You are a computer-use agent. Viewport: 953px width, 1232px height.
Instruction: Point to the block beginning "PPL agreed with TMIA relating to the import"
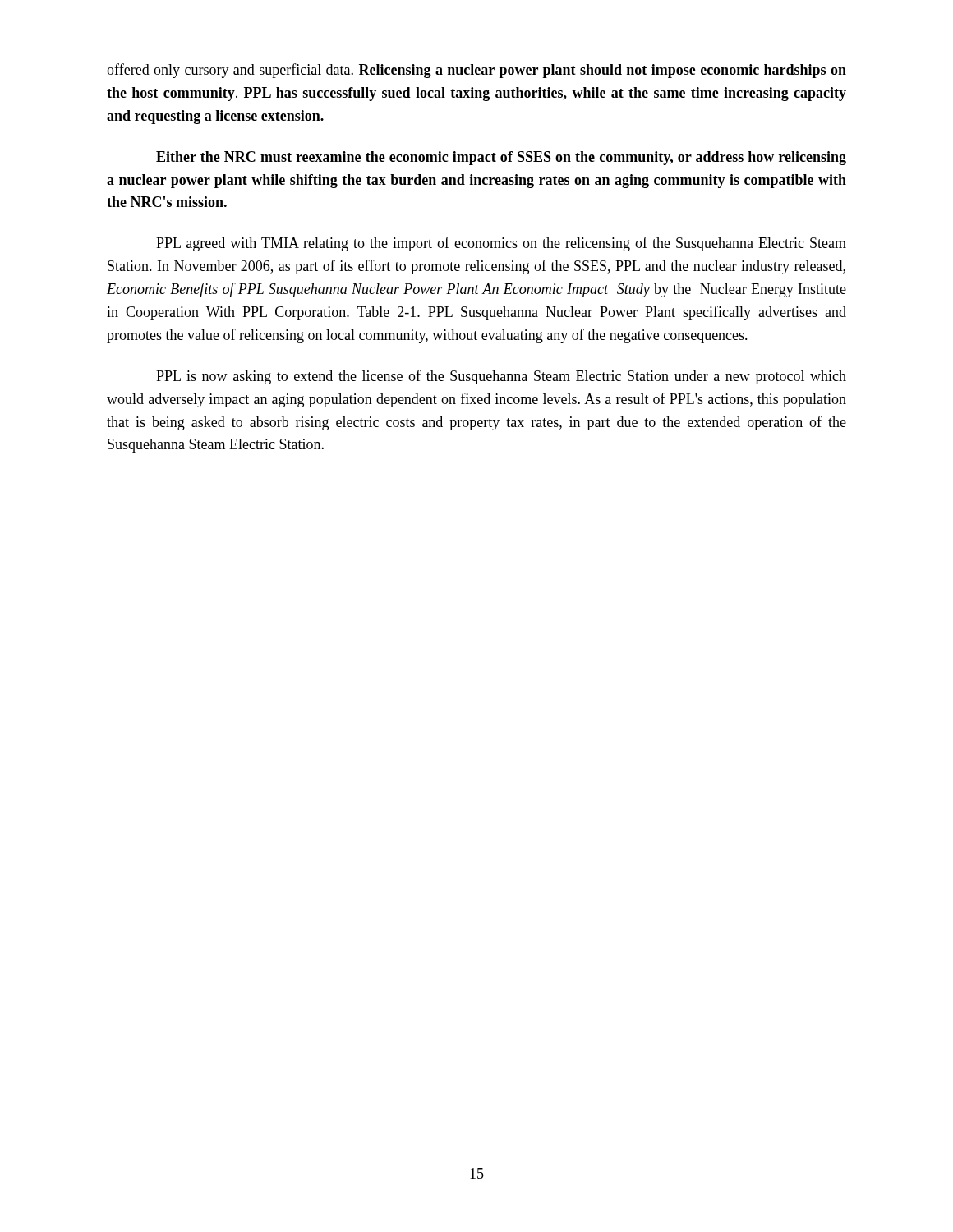pyautogui.click(x=476, y=289)
